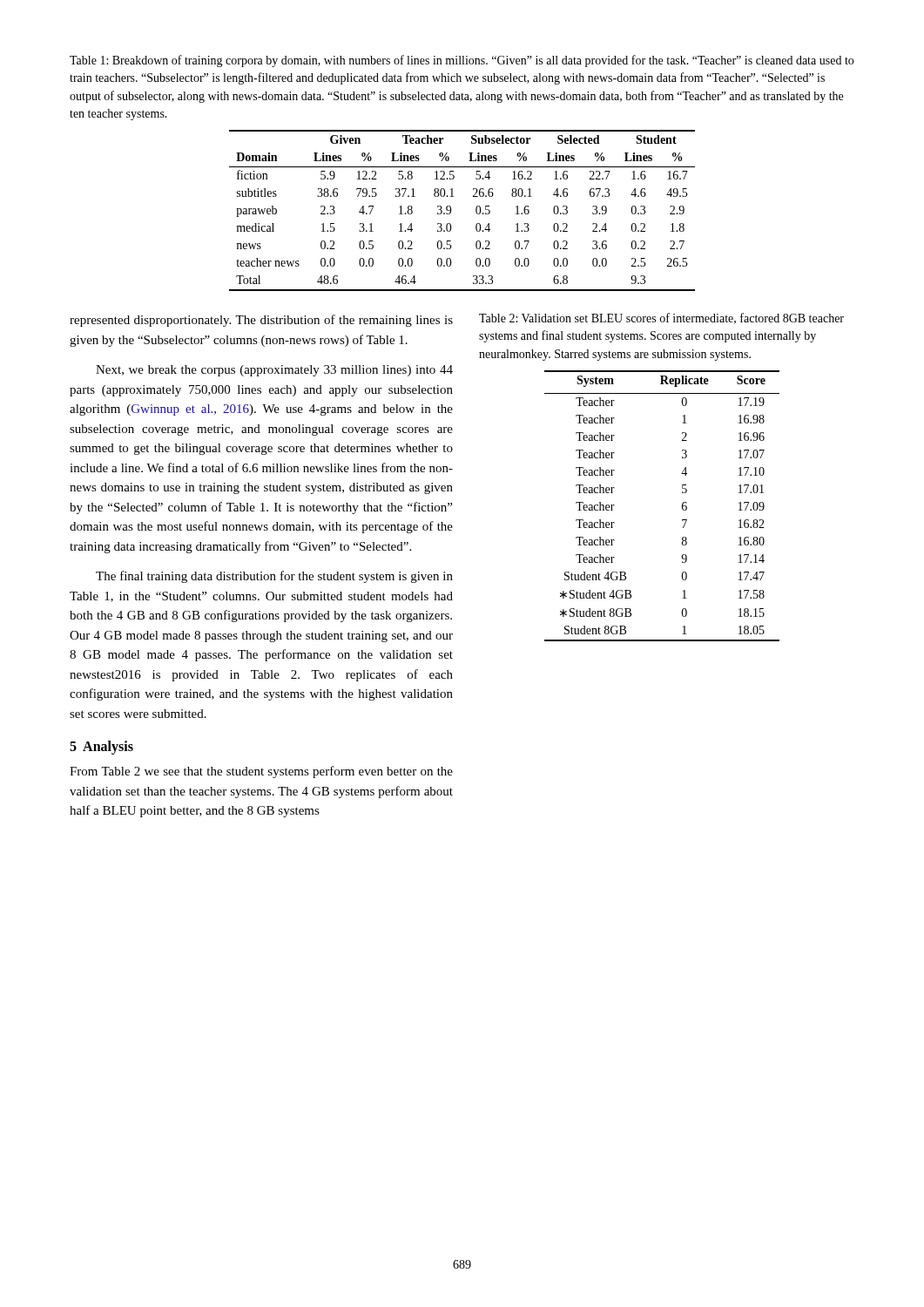The width and height of the screenshot is (924, 1307).
Task: Select the table that reads "∗Student 4GB"
Action: pos(662,506)
